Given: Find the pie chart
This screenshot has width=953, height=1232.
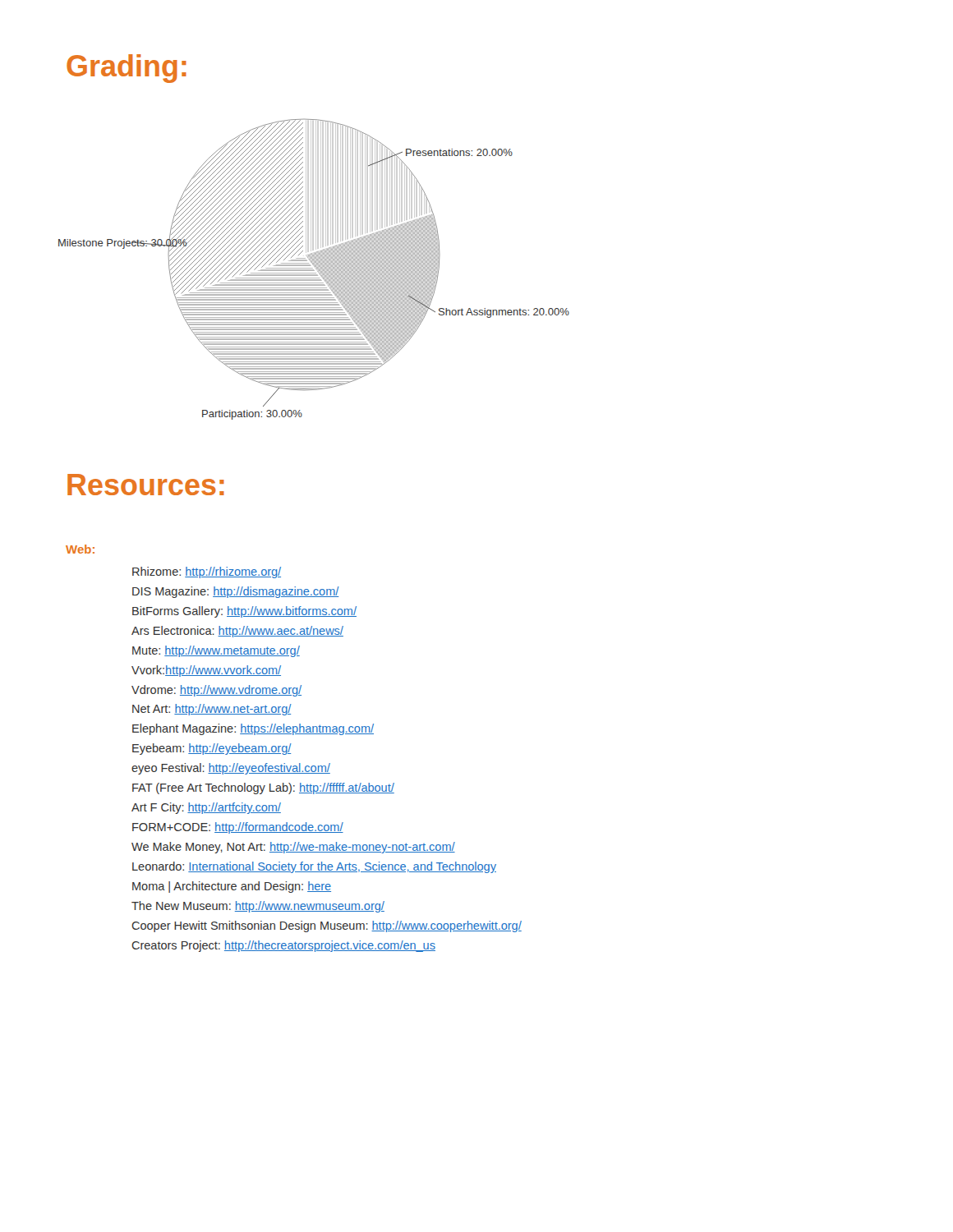Looking at the screenshot, I should click(312, 263).
